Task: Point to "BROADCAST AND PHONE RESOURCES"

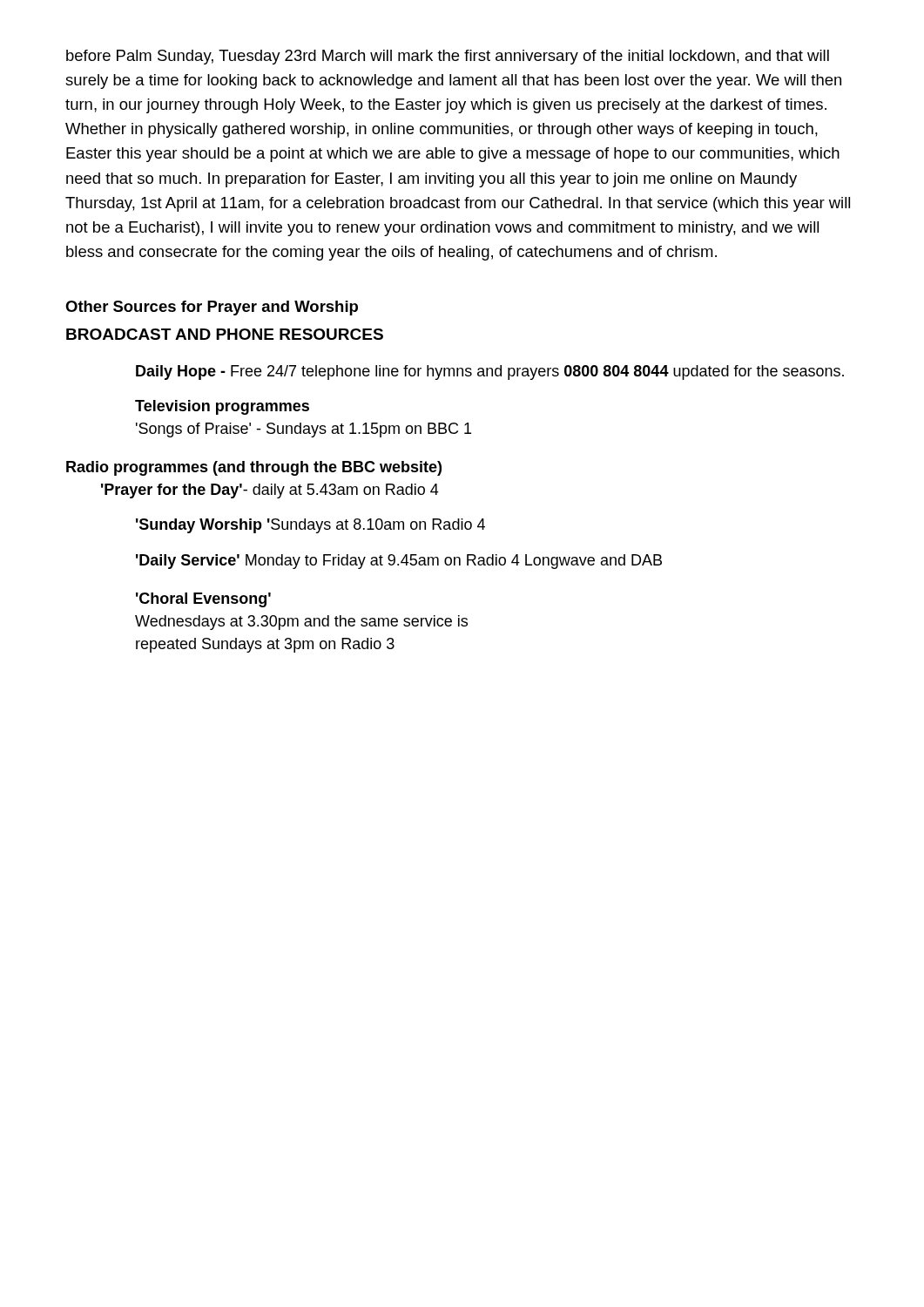Action: (225, 334)
